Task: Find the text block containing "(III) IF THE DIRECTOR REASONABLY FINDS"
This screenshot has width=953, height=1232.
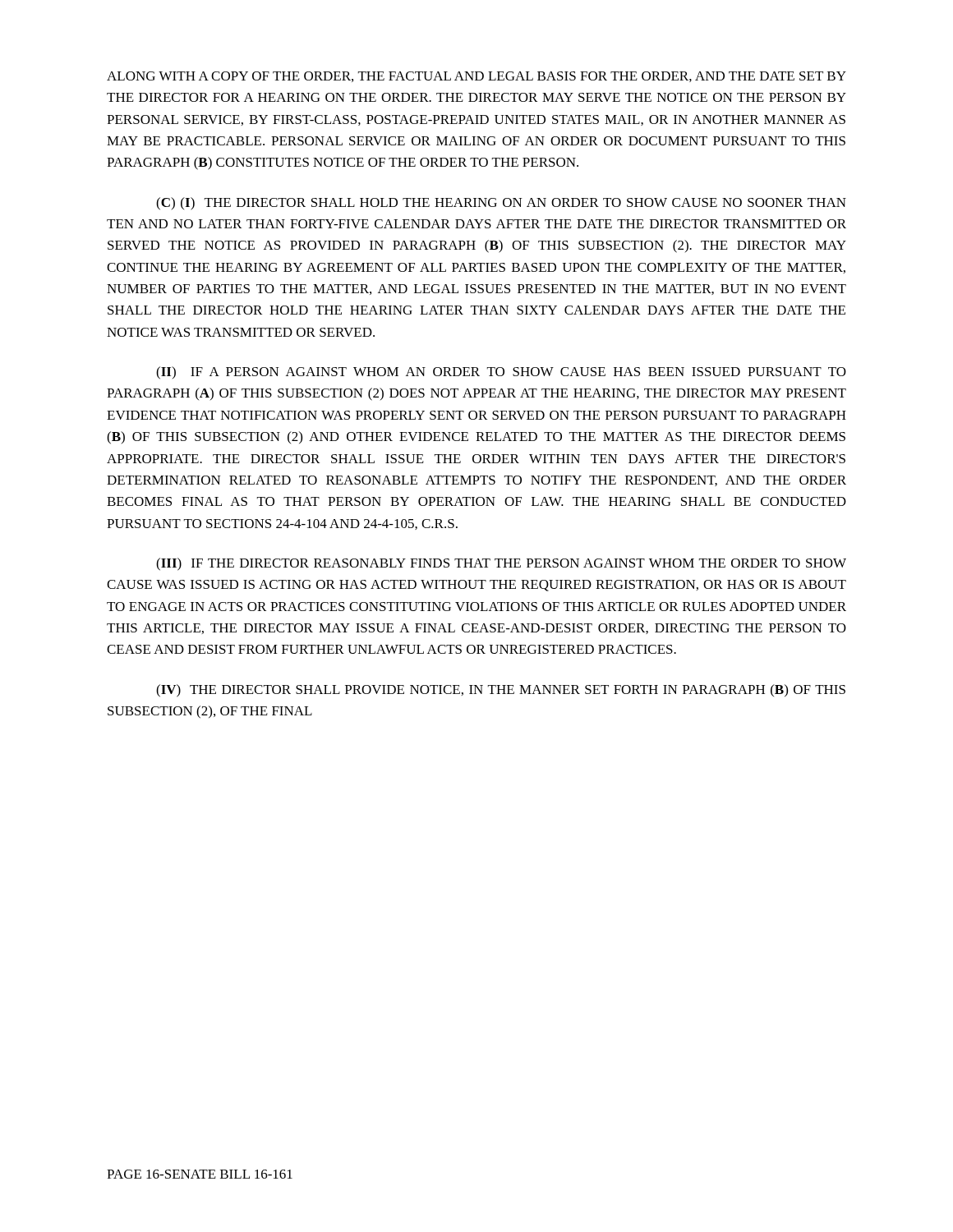Action: [x=476, y=606]
